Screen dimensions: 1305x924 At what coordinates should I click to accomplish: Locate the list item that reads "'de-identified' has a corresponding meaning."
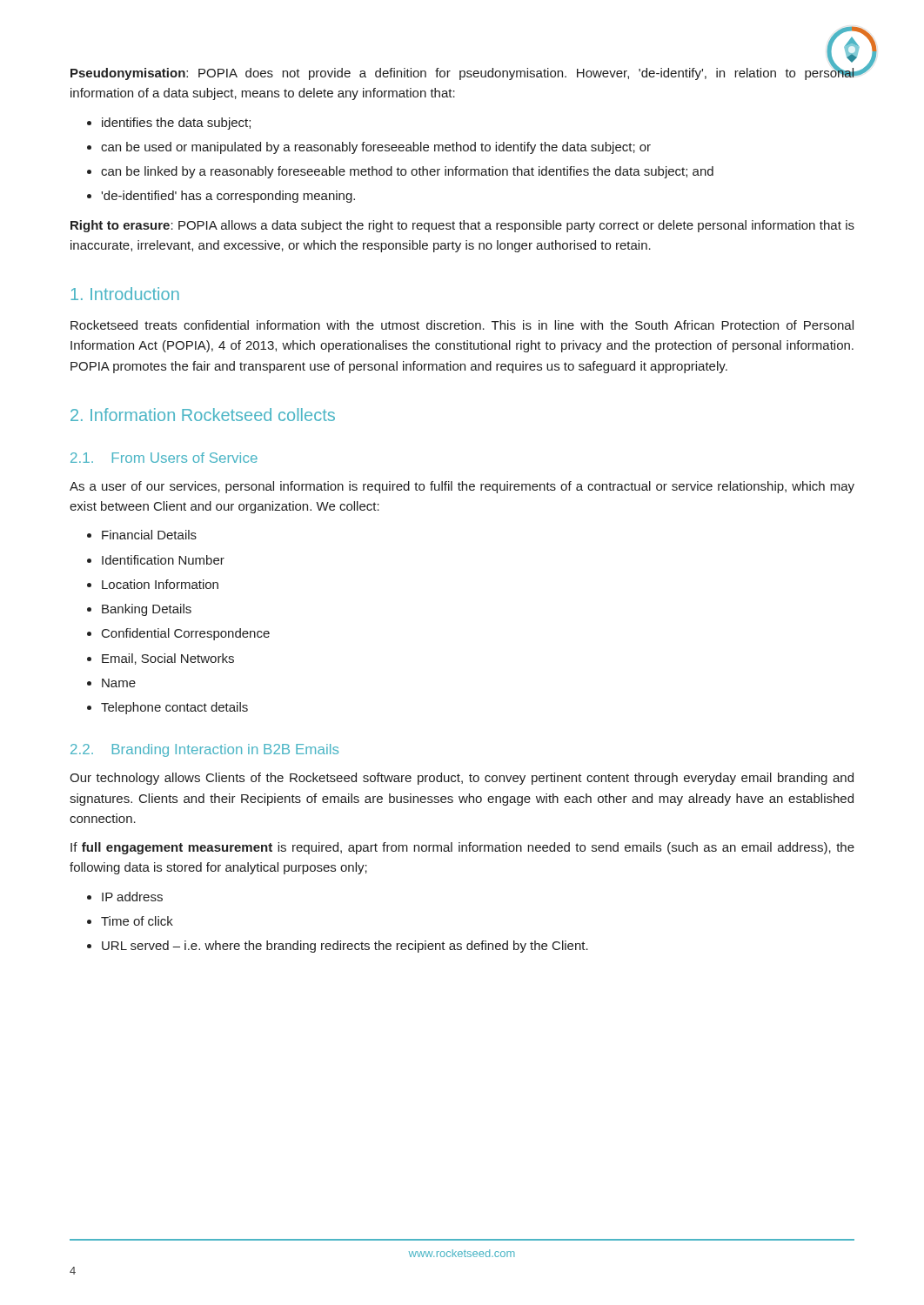[x=229, y=196]
